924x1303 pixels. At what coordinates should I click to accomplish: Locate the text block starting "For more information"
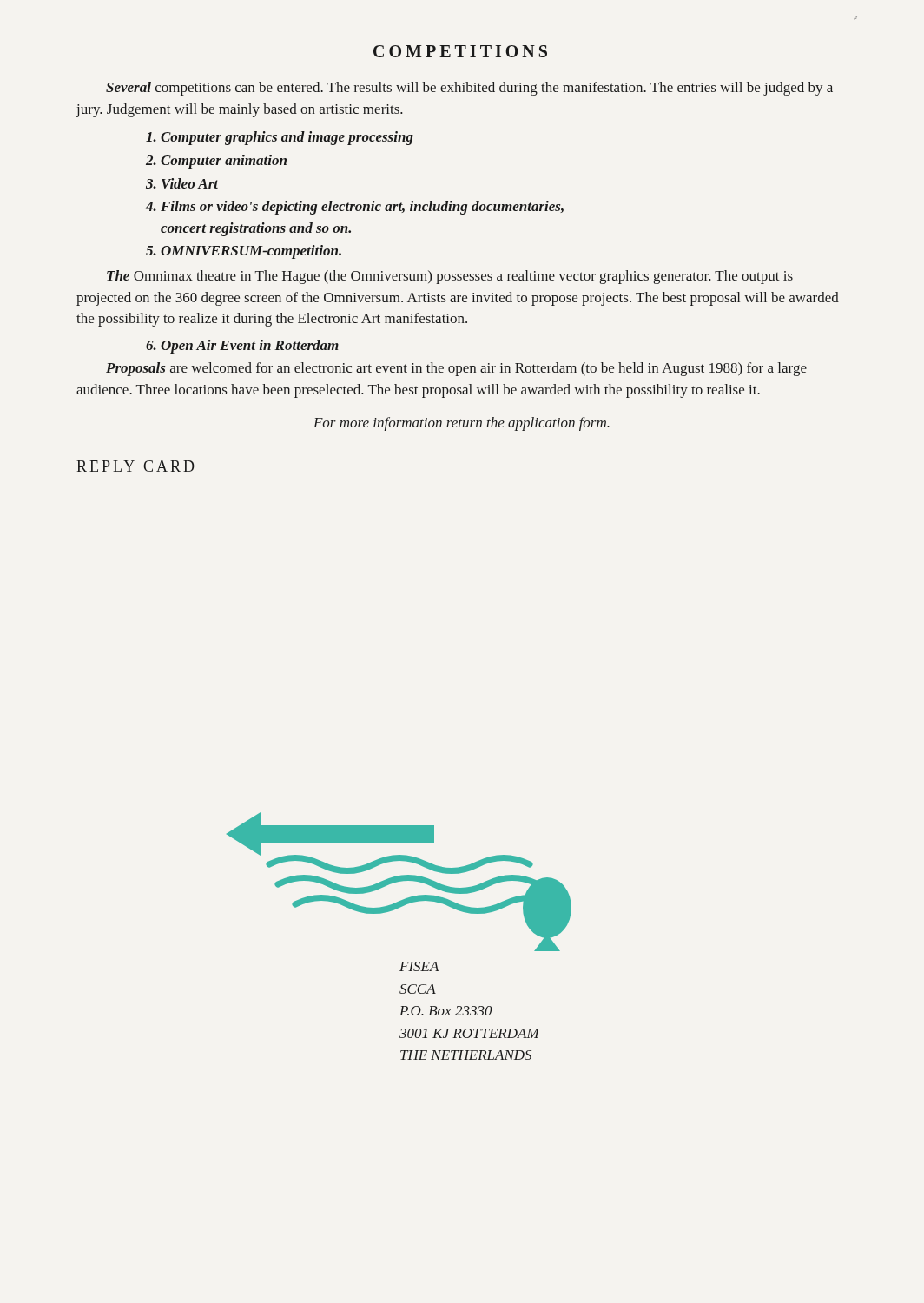click(462, 423)
